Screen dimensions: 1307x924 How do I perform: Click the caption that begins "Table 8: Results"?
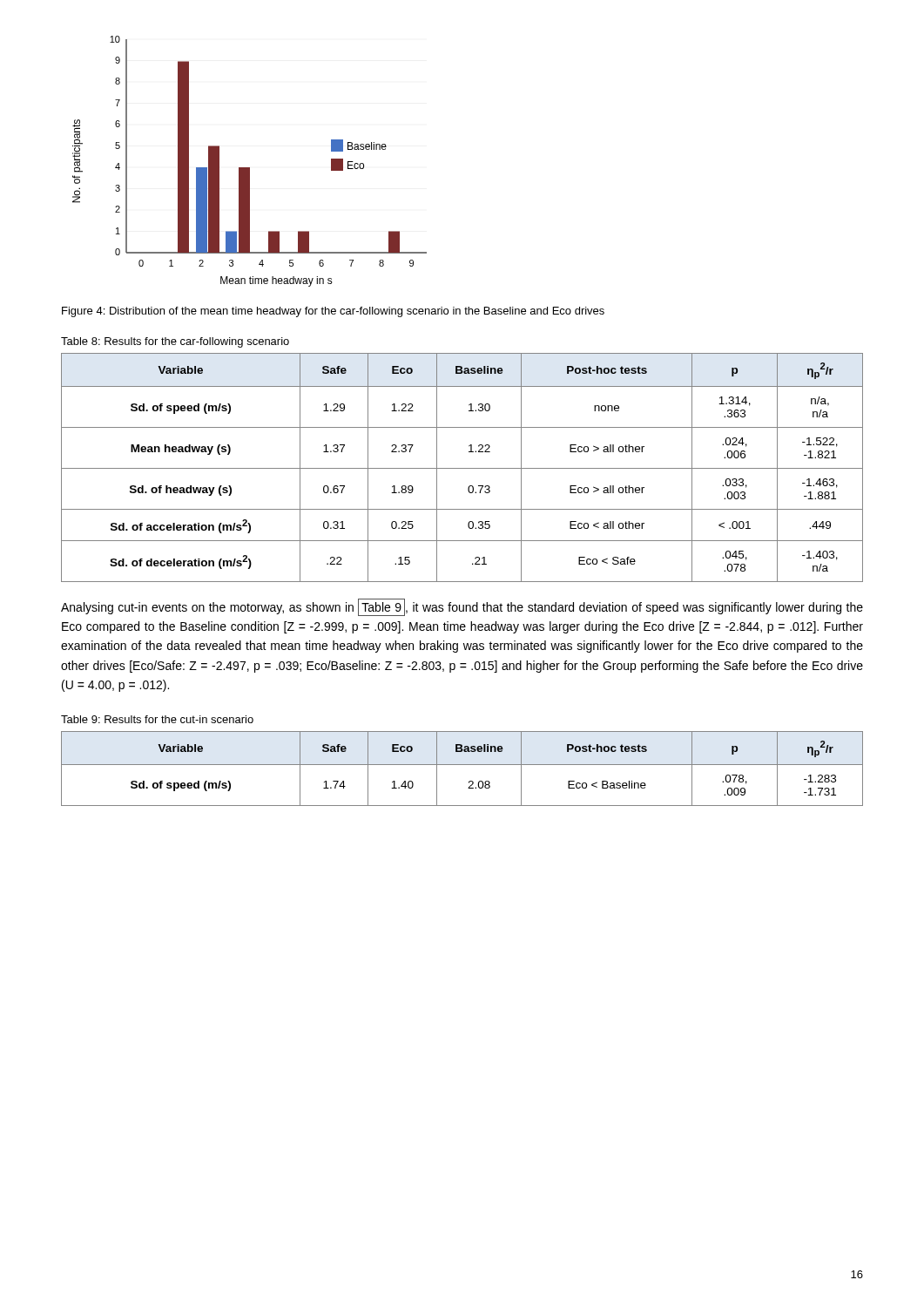point(175,341)
